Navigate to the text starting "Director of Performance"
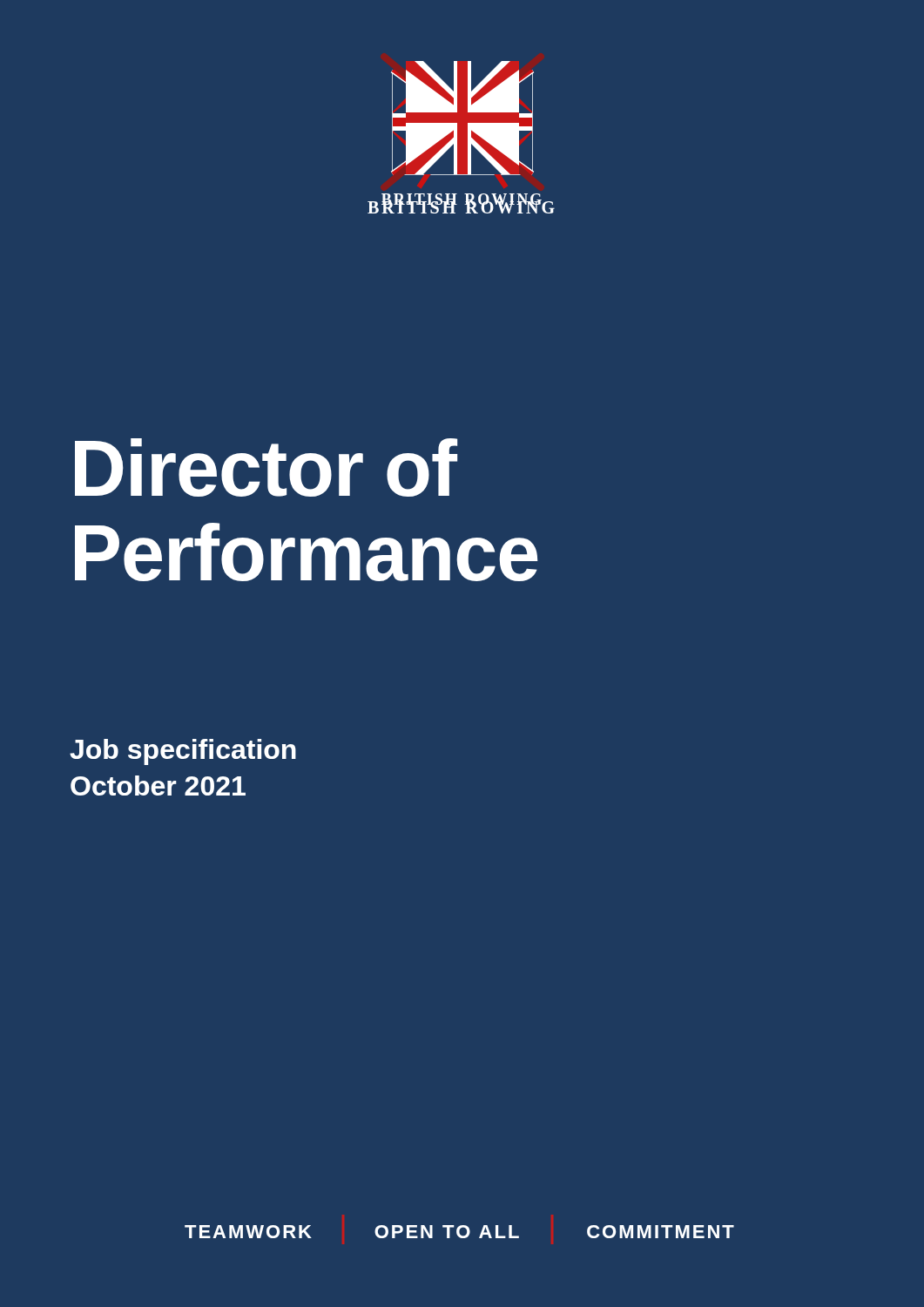 pyautogui.click(x=462, y=512)
